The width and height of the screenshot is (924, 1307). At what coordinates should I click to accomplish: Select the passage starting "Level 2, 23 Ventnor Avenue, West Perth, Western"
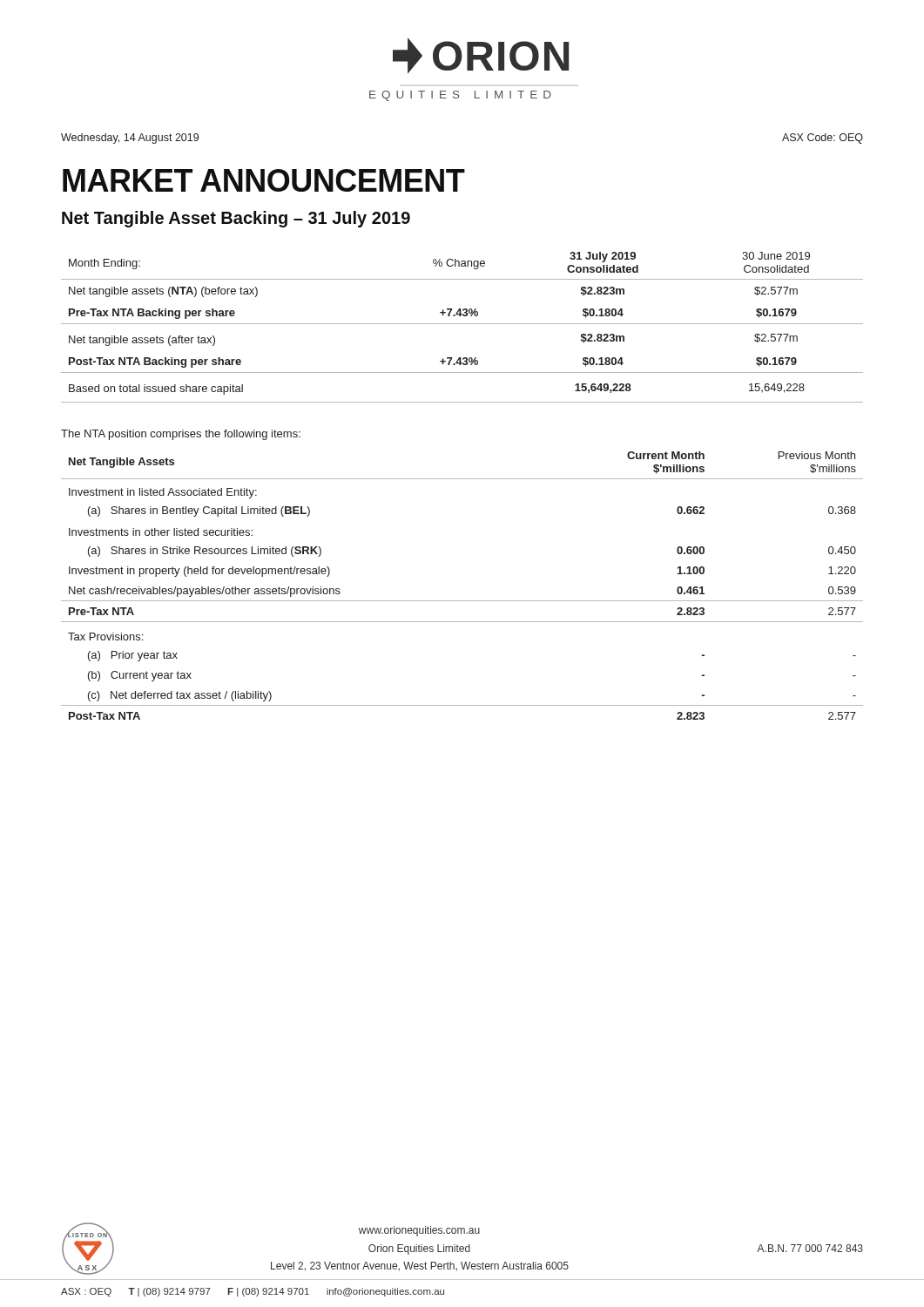[419, 1266]
